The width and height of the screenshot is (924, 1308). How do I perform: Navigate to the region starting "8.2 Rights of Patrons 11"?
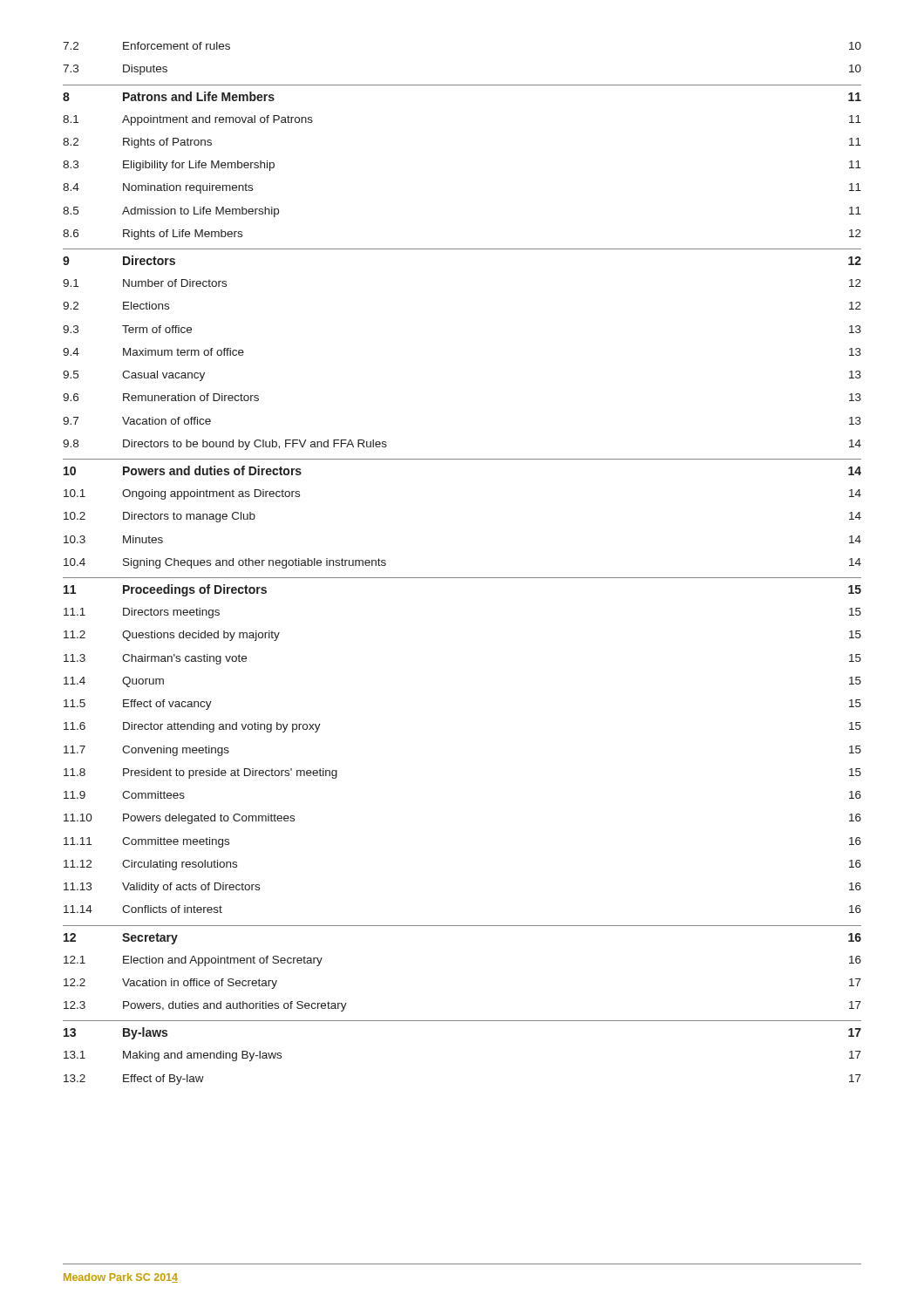coord(65,143)
